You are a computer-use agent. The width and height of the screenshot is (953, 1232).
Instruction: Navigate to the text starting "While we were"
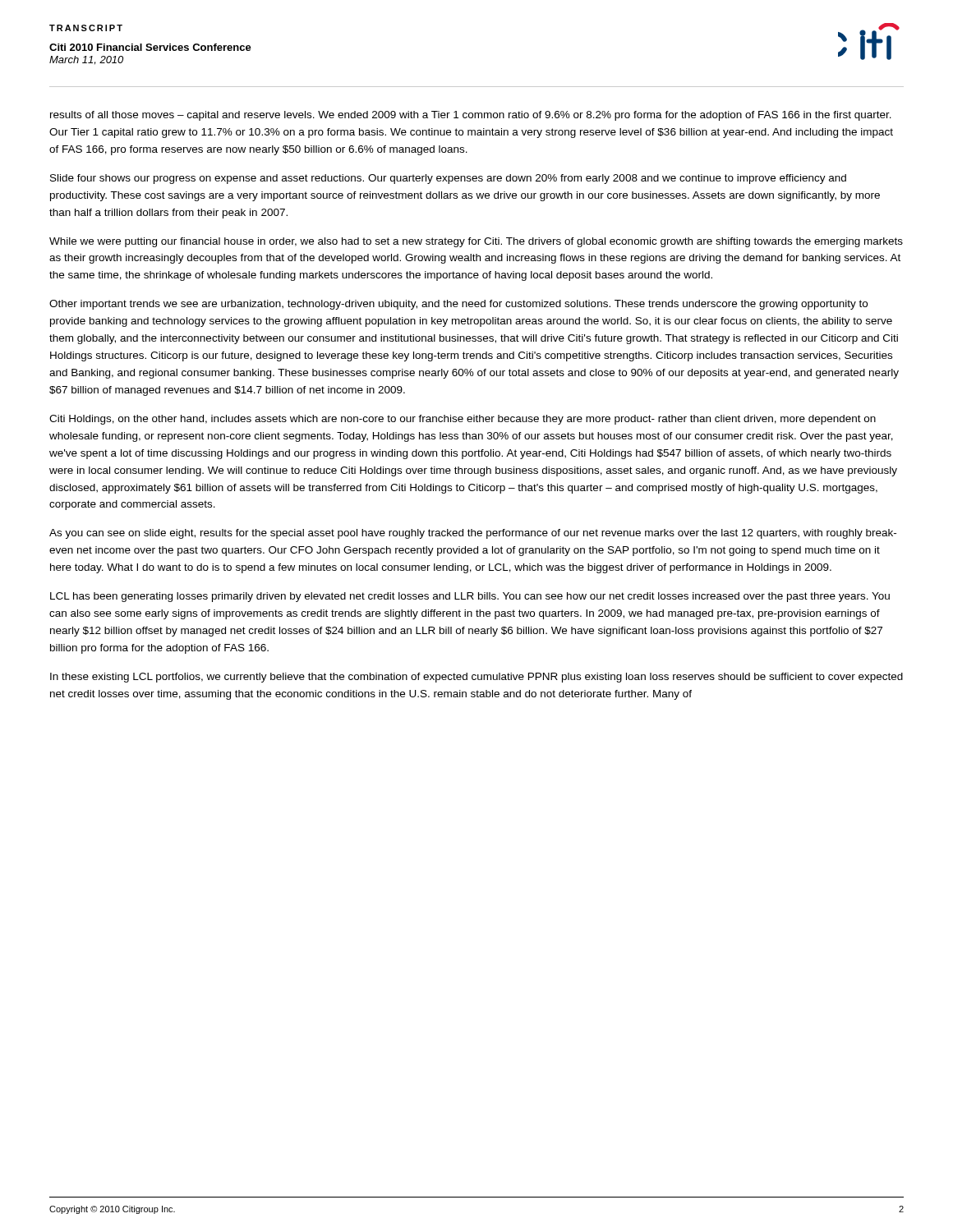tap(476, 258)
